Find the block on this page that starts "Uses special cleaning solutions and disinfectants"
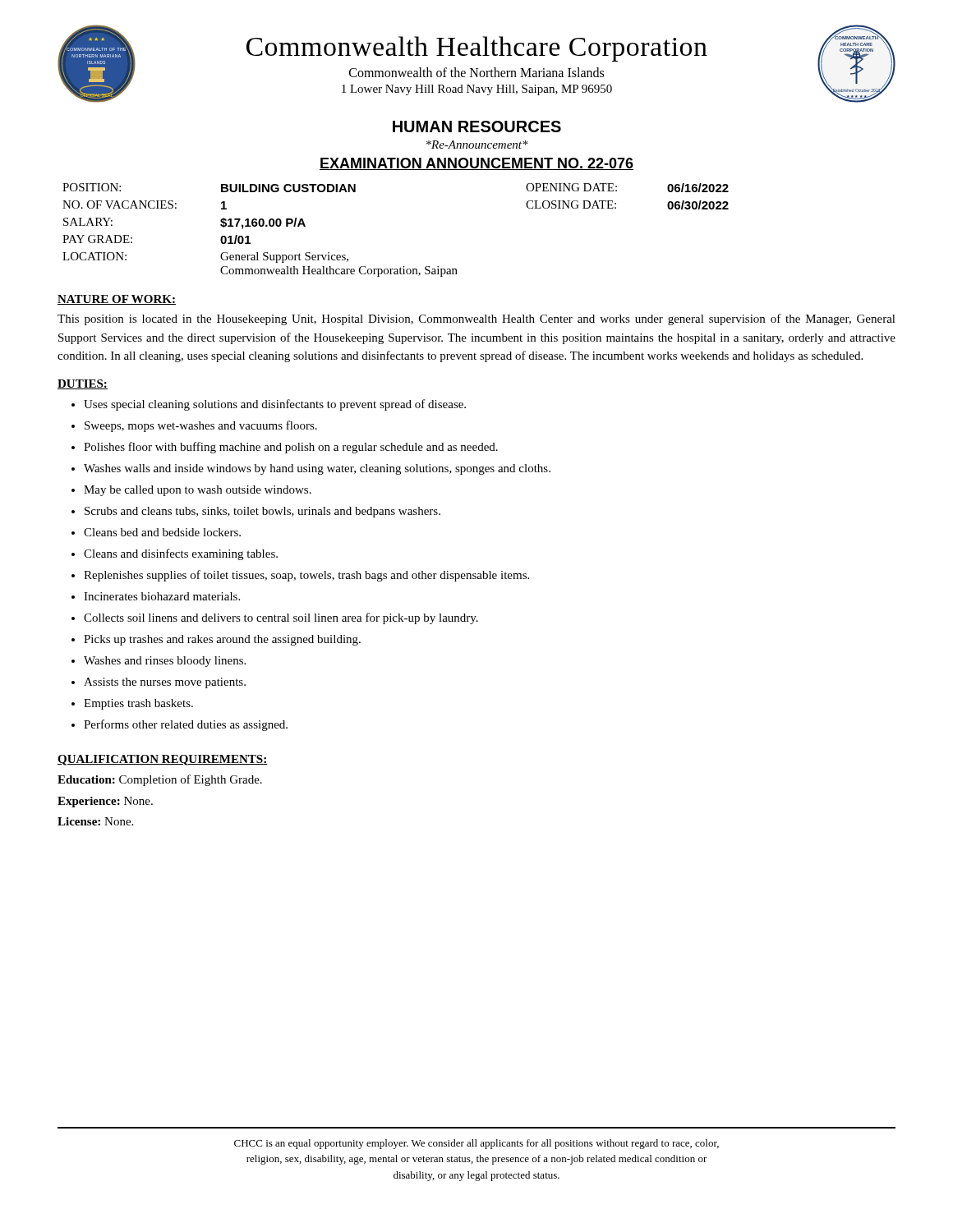 pos(275,404)
